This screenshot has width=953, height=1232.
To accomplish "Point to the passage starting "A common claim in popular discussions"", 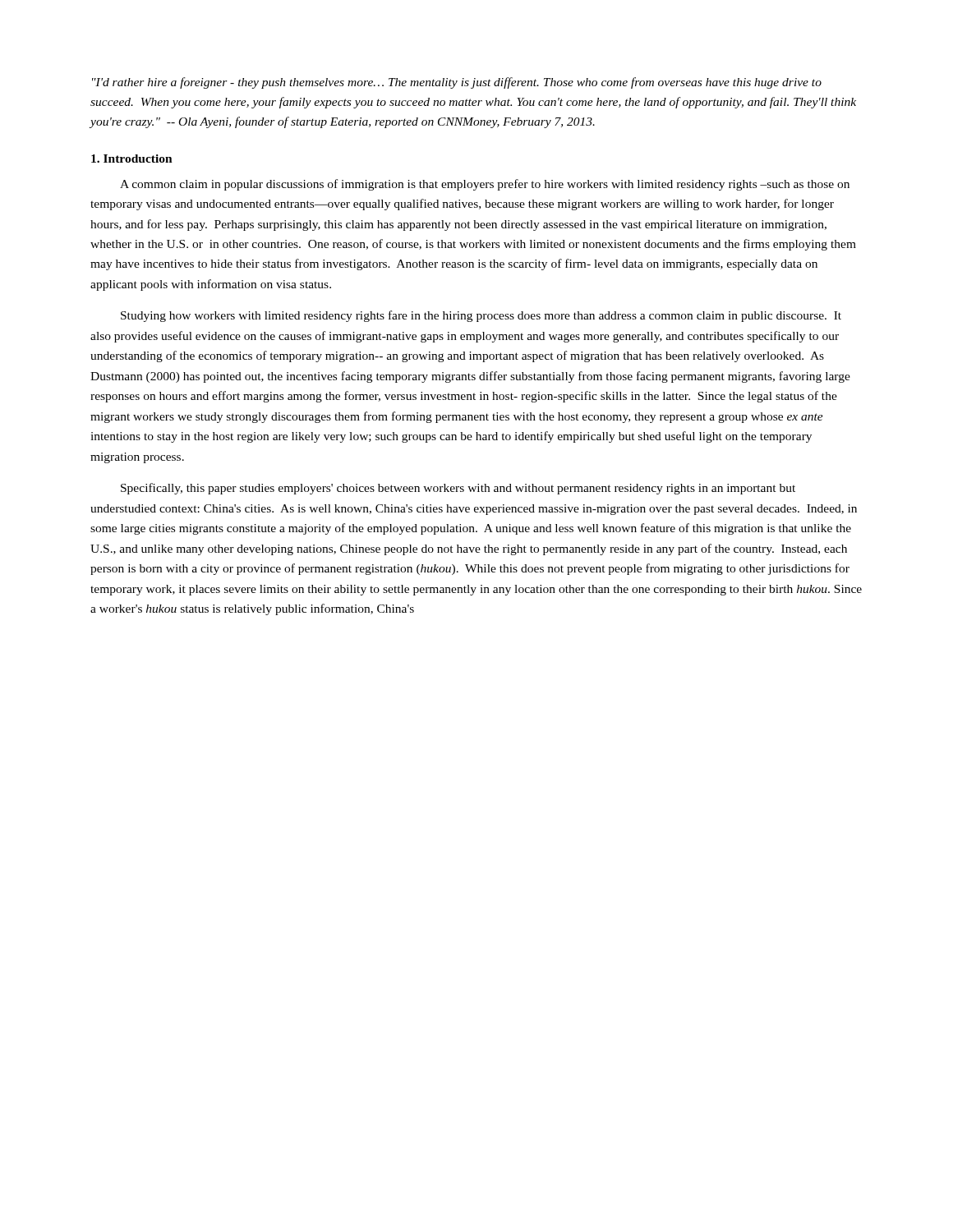I will click(476, 396).
